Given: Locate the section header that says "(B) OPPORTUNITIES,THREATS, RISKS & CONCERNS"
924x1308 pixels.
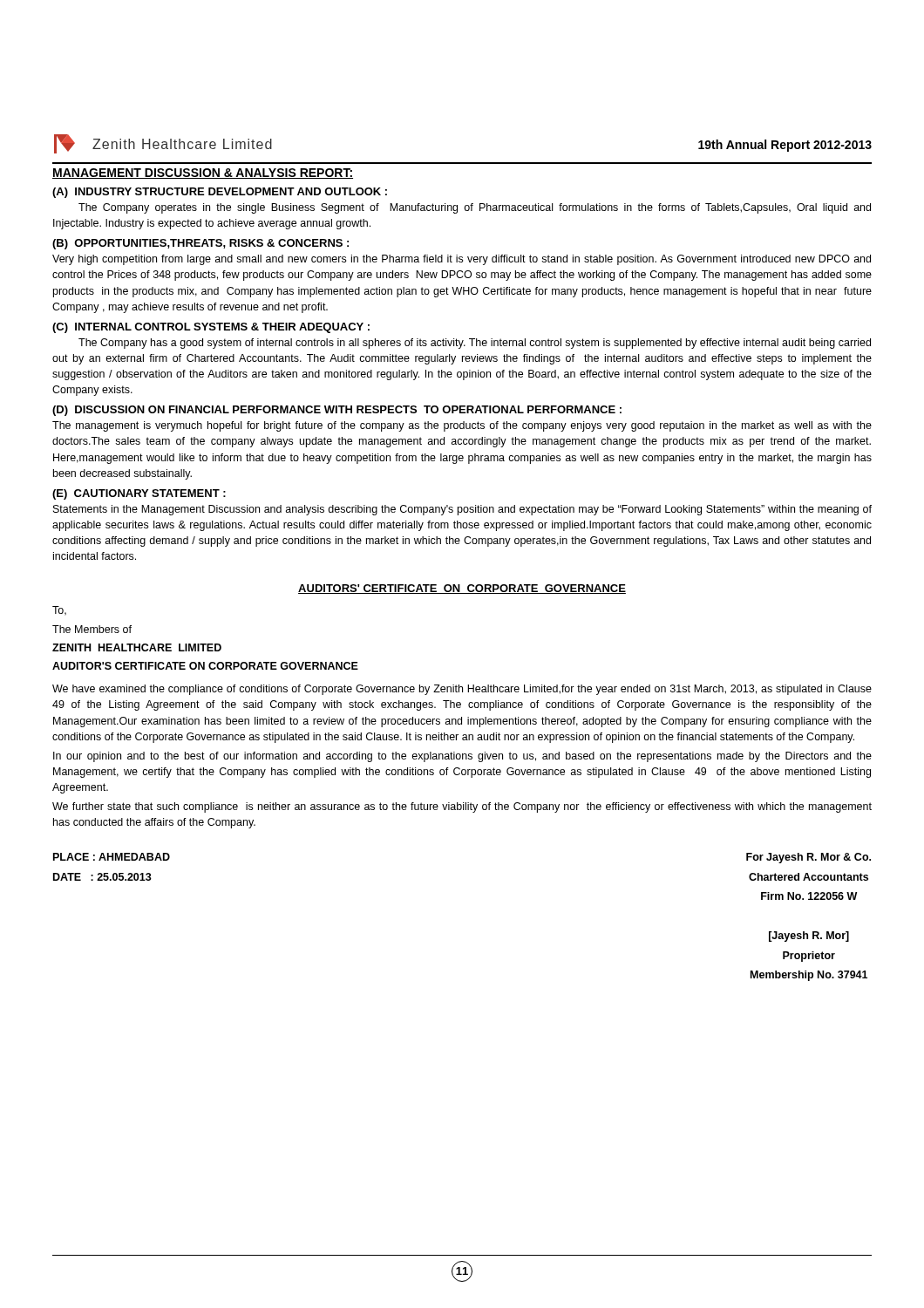Looking at the screenshot, I should pos(201,243).
